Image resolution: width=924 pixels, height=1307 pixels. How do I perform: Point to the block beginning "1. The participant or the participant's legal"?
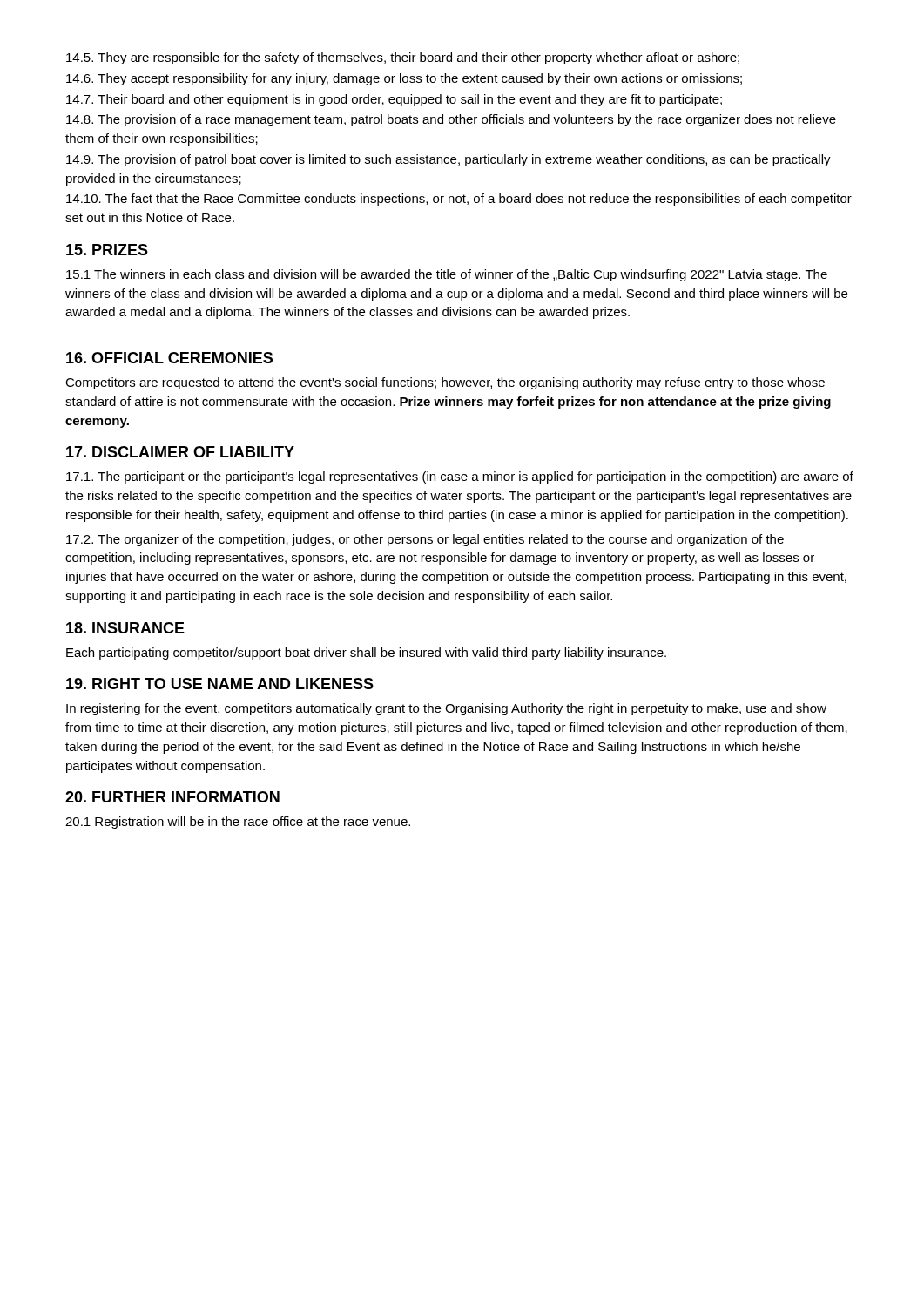[x=460, y=536]
